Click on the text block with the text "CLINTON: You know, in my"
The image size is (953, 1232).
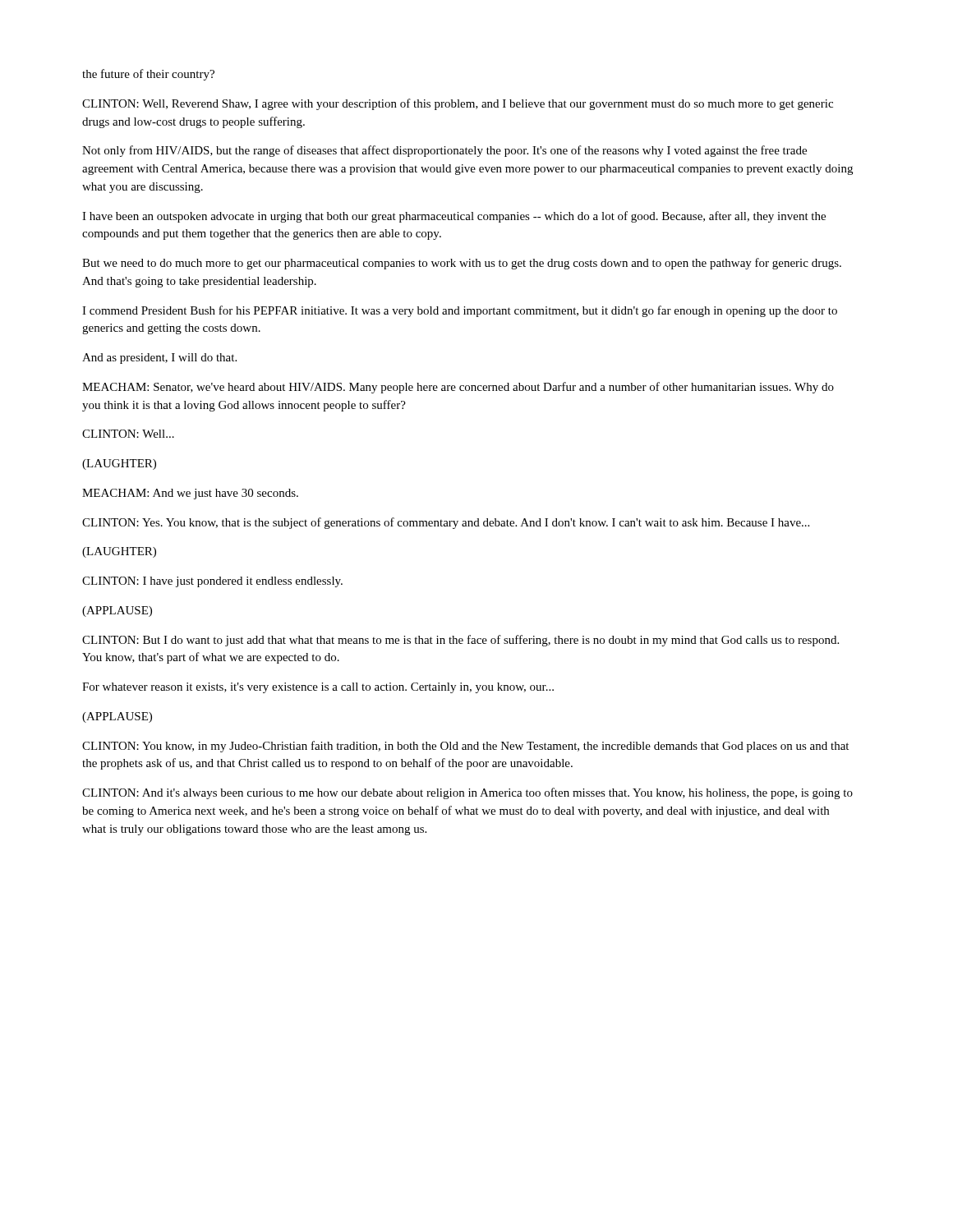(466, 754)
